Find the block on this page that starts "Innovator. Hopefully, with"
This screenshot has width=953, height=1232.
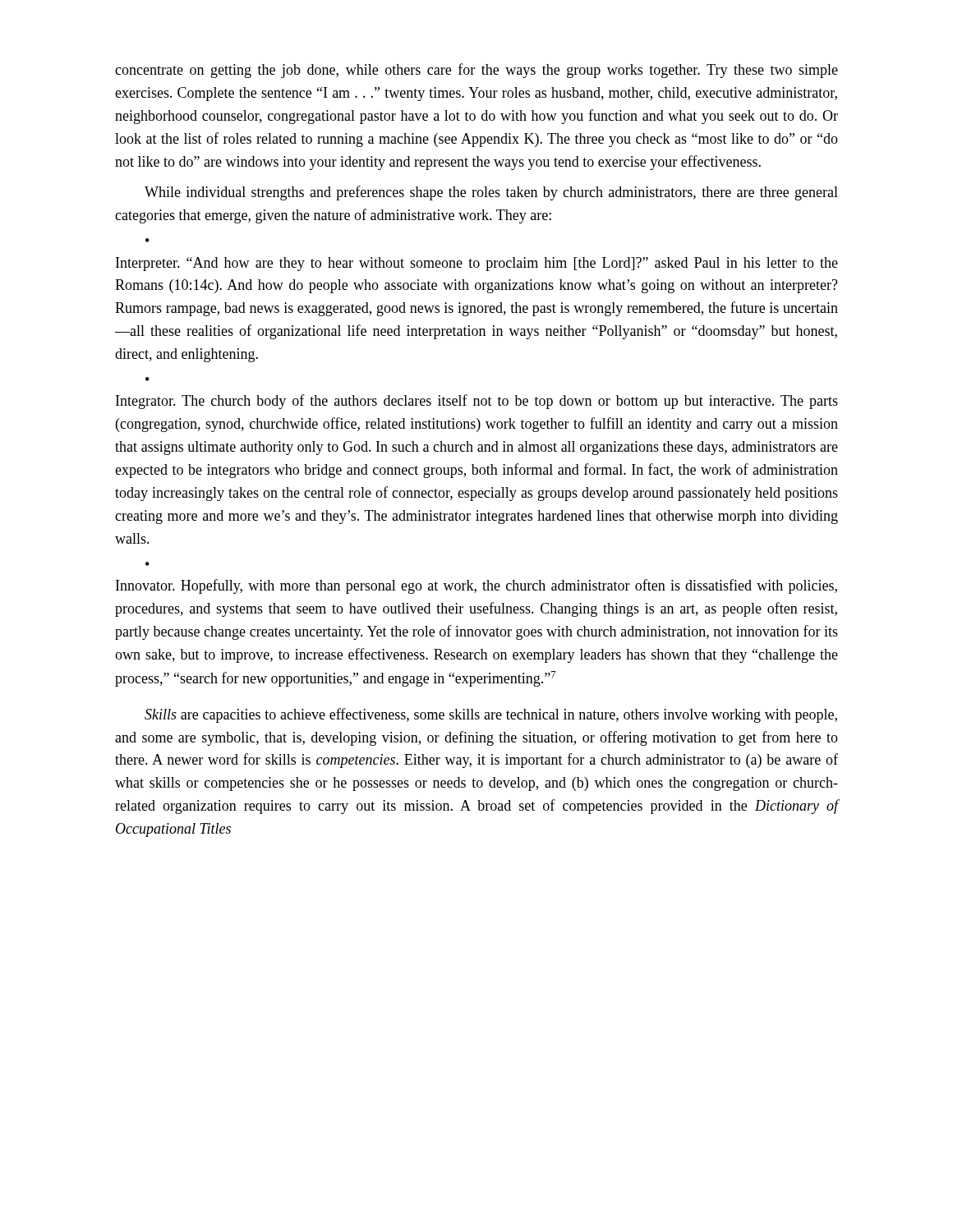[x=476, y=632]
